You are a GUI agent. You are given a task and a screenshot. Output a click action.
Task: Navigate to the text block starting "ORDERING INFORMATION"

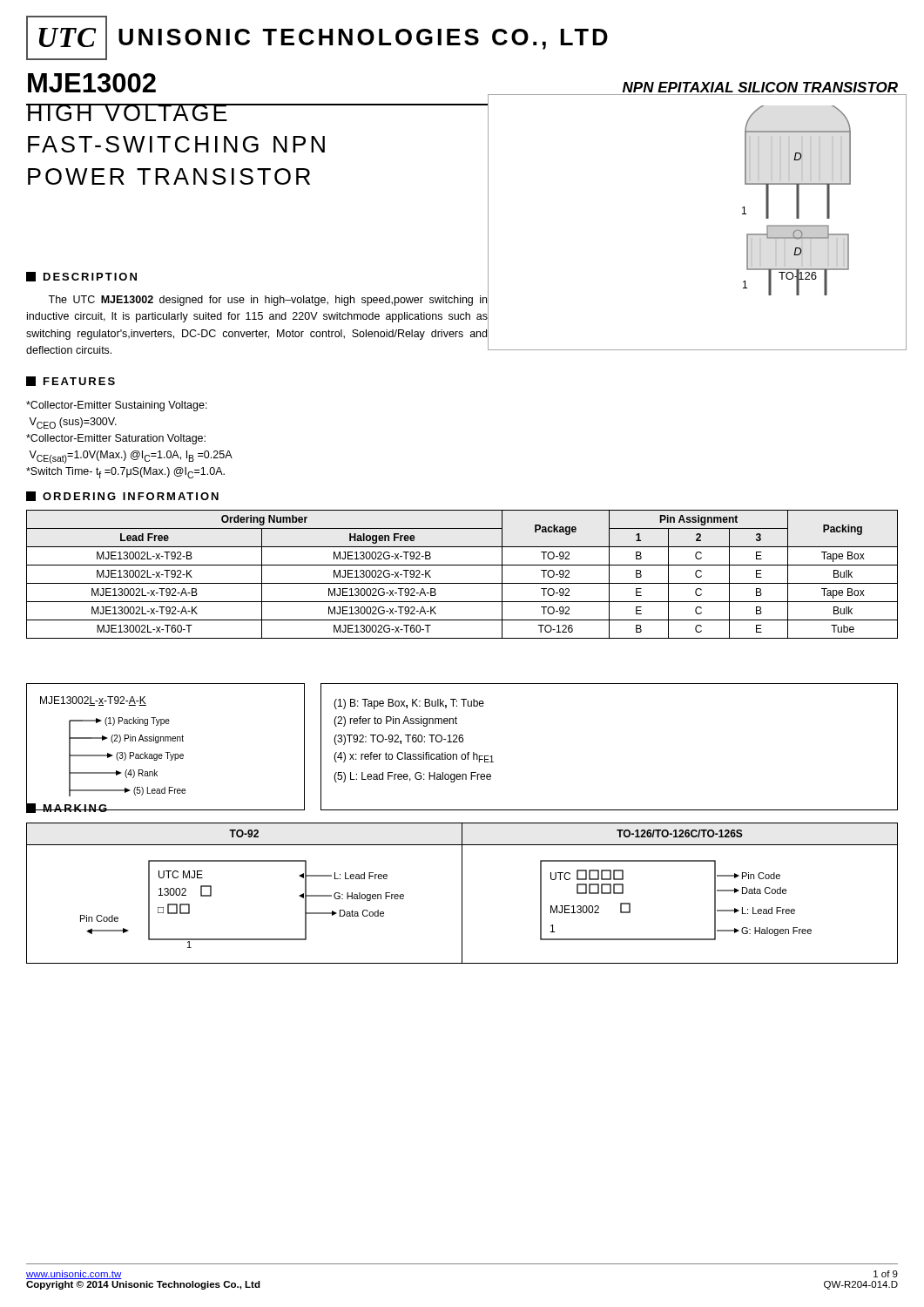(x=123, y=496)
